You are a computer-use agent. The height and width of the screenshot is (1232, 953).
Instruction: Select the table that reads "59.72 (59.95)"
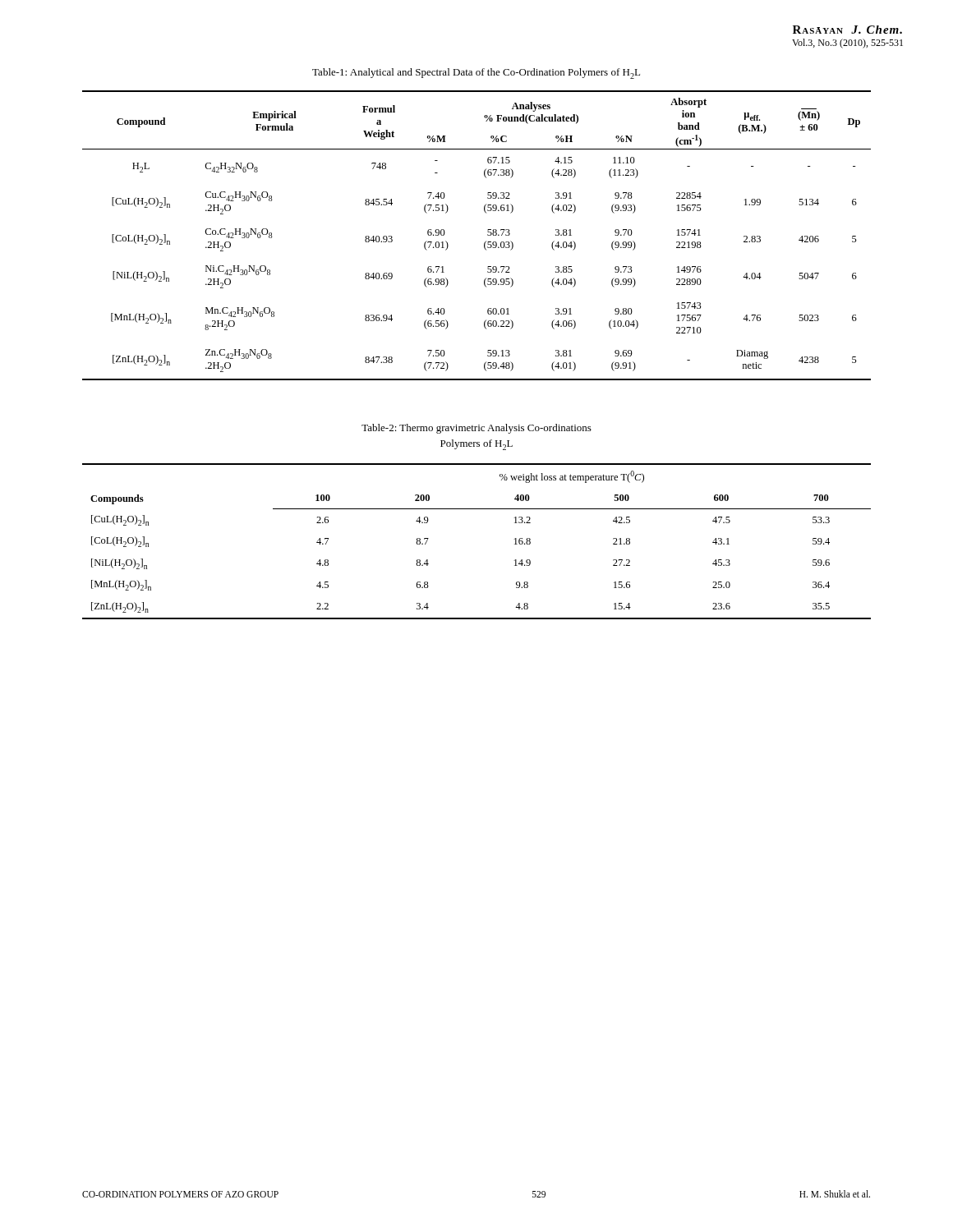[476, 235]
